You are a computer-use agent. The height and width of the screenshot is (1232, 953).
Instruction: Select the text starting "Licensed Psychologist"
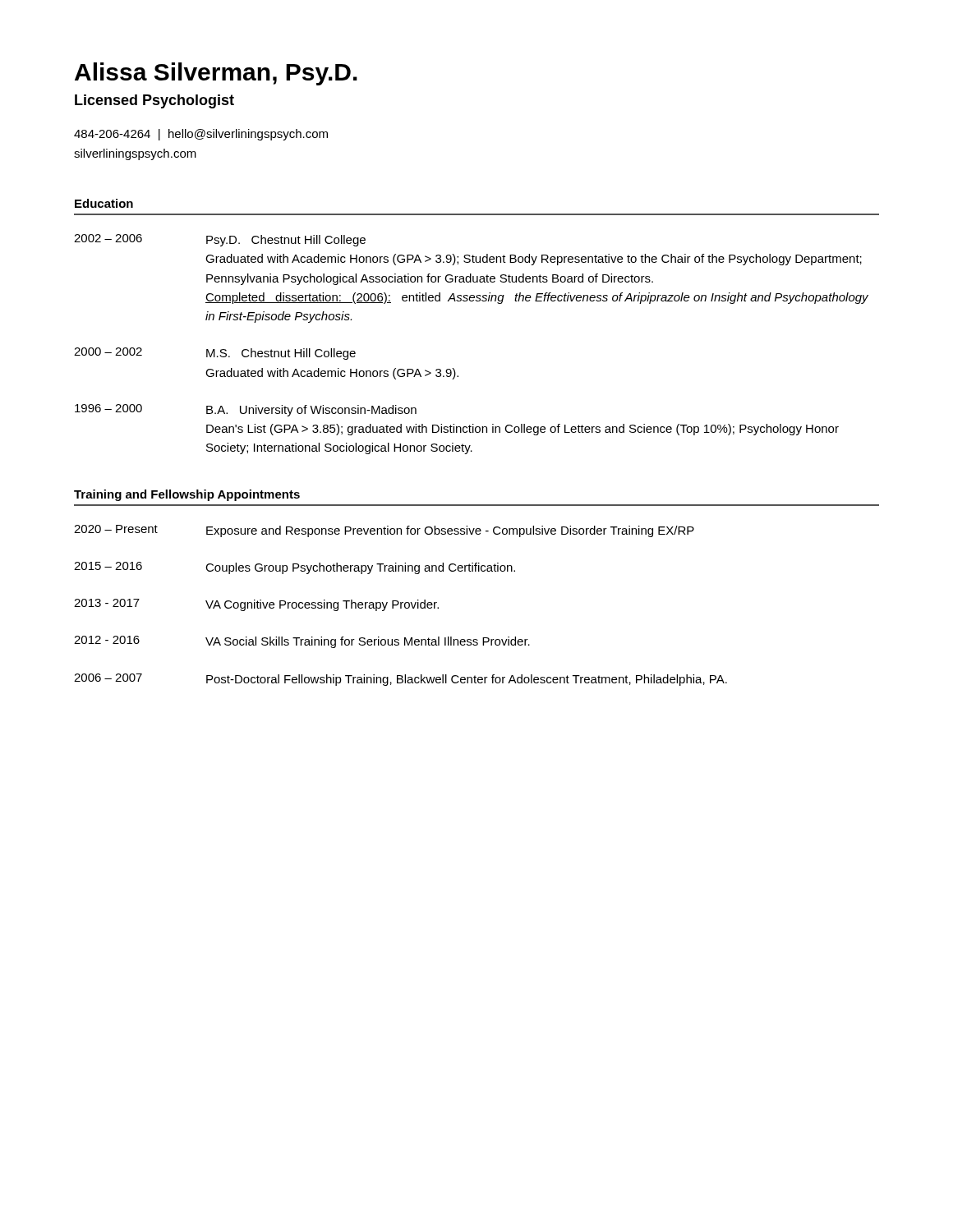click(154, 100)
